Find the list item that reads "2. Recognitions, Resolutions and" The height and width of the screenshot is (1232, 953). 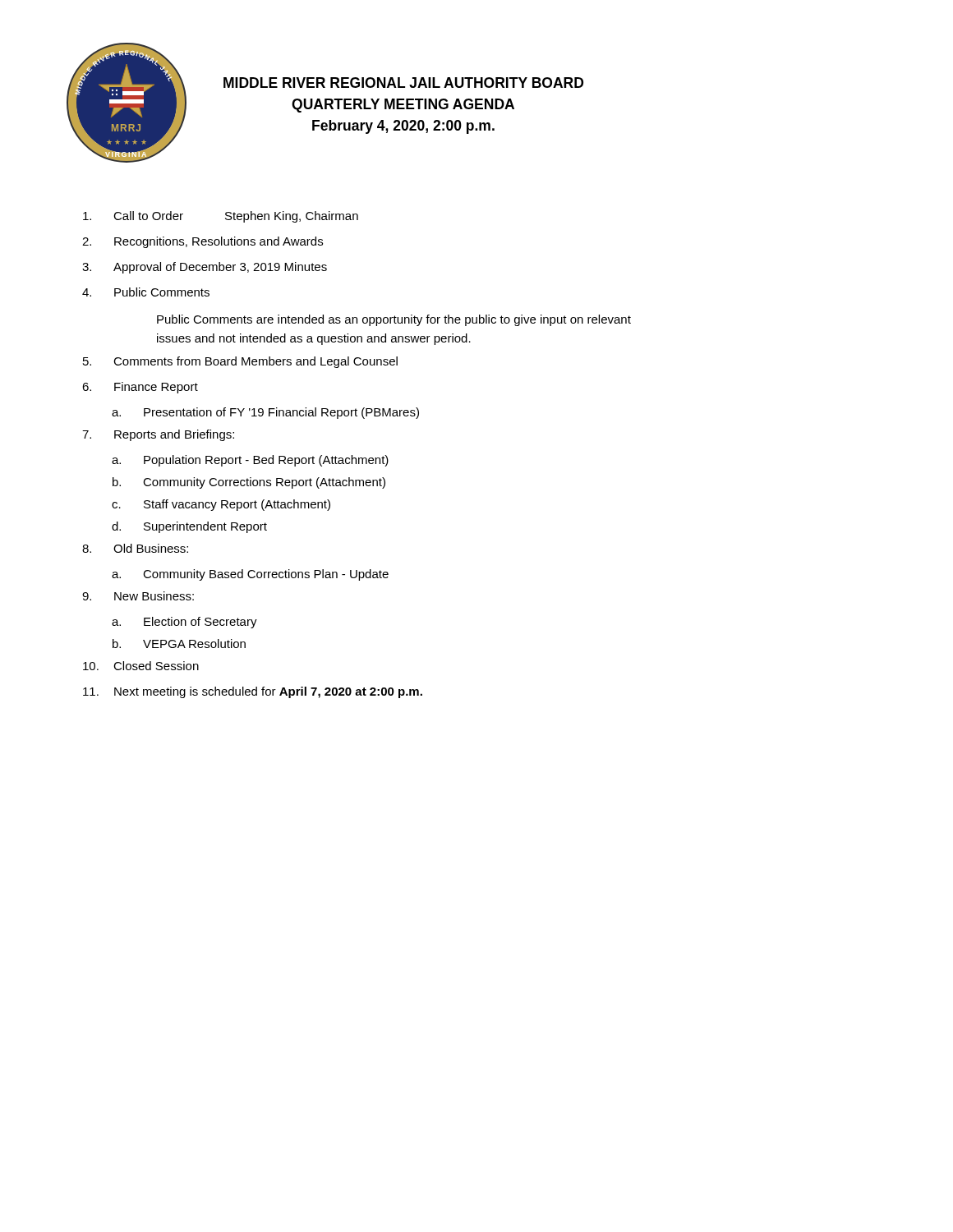[x=203, y=241]
